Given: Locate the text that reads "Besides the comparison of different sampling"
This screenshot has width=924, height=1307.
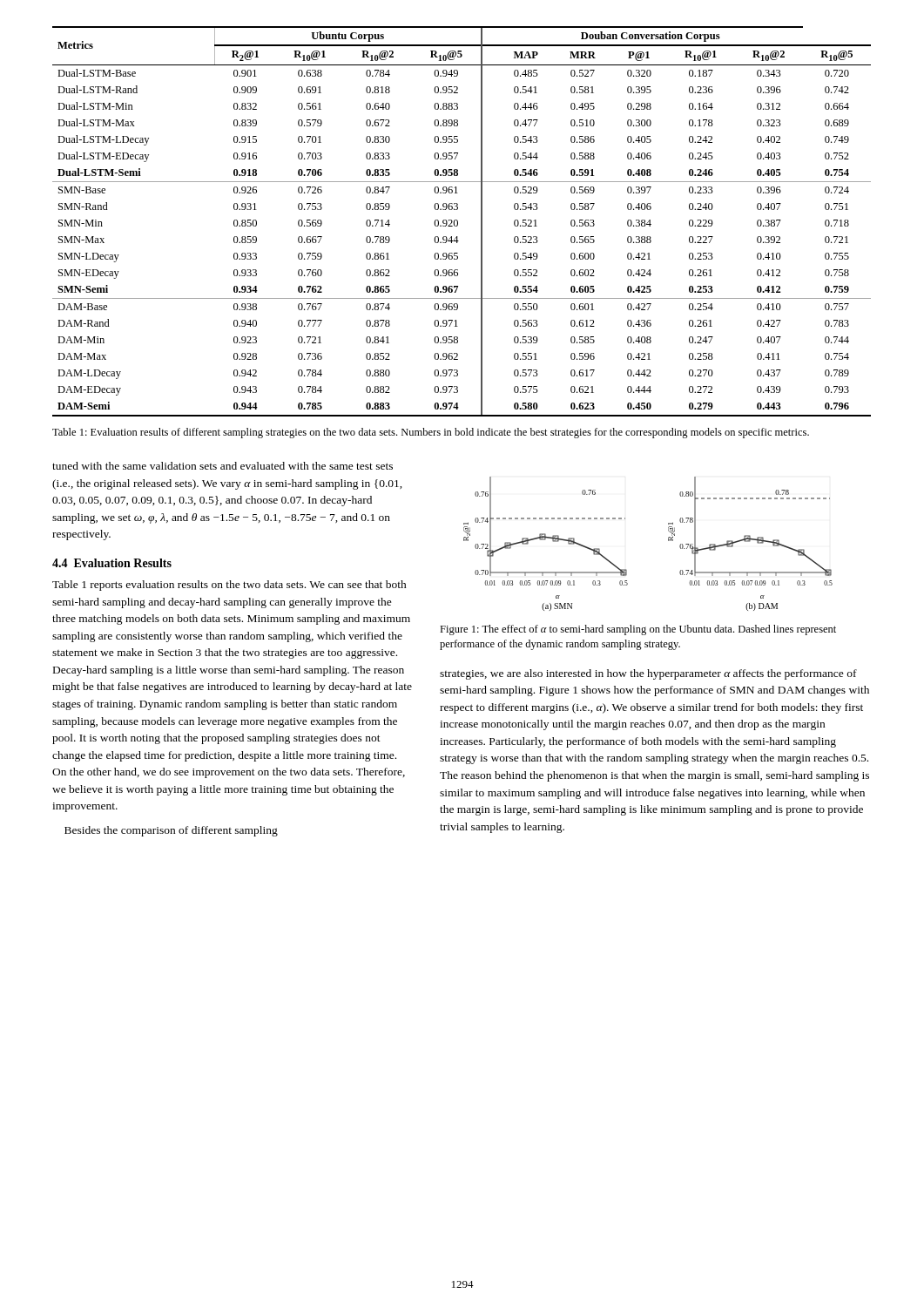Looking at the screenshot, I should tap(165, 830).
